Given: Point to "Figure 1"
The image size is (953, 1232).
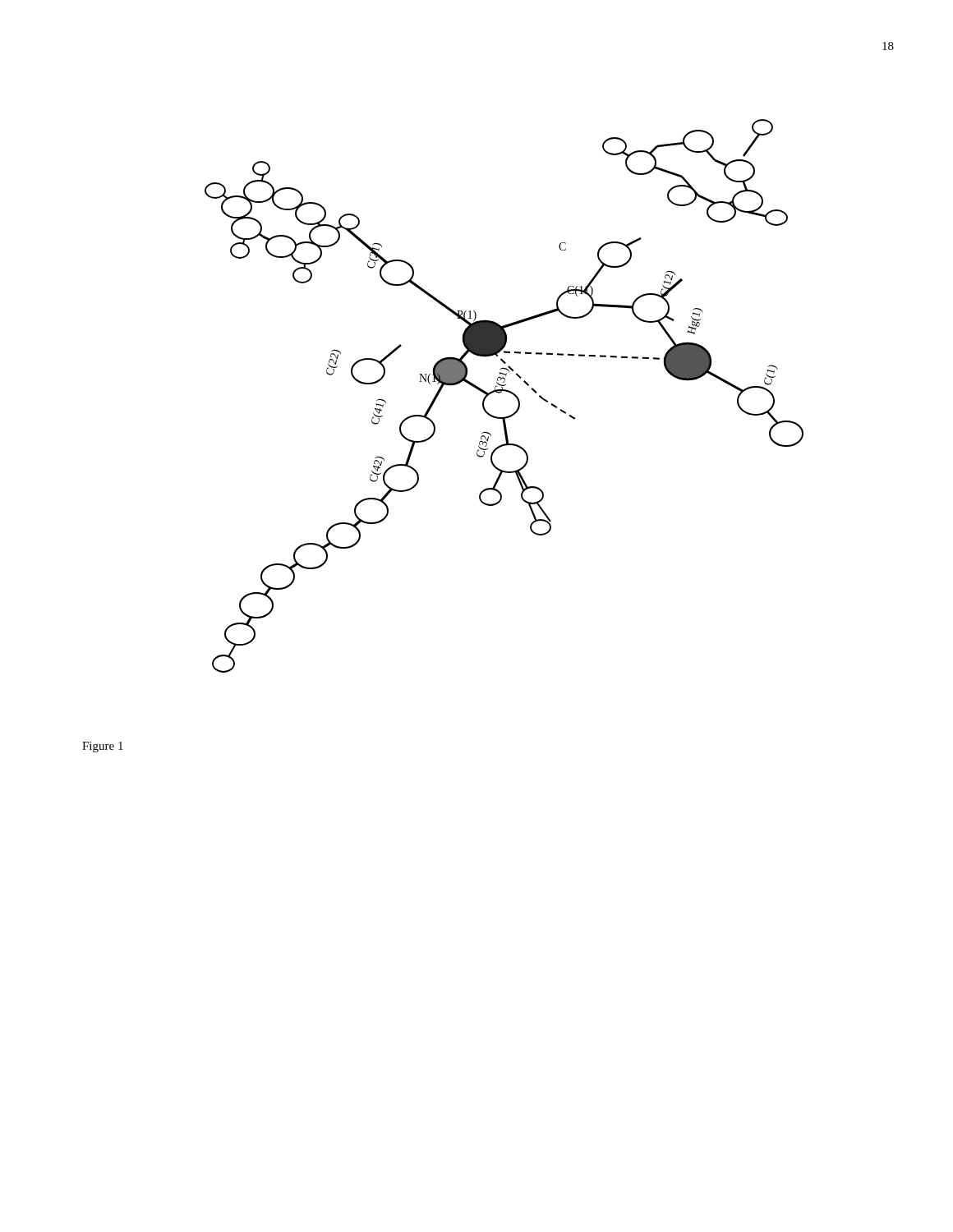Looking at the screenshot, I should pos(103,746).
